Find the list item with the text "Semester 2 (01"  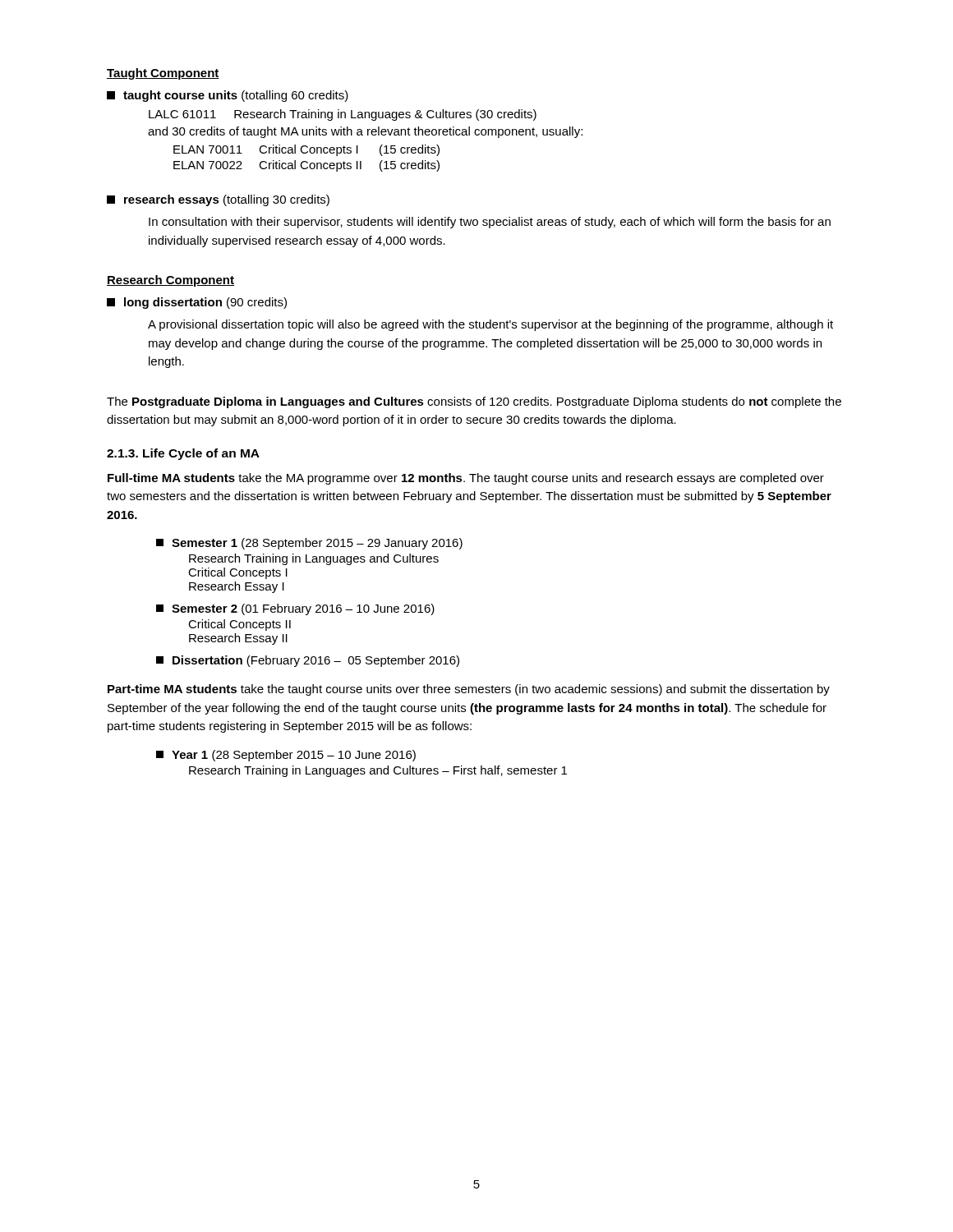295,609
